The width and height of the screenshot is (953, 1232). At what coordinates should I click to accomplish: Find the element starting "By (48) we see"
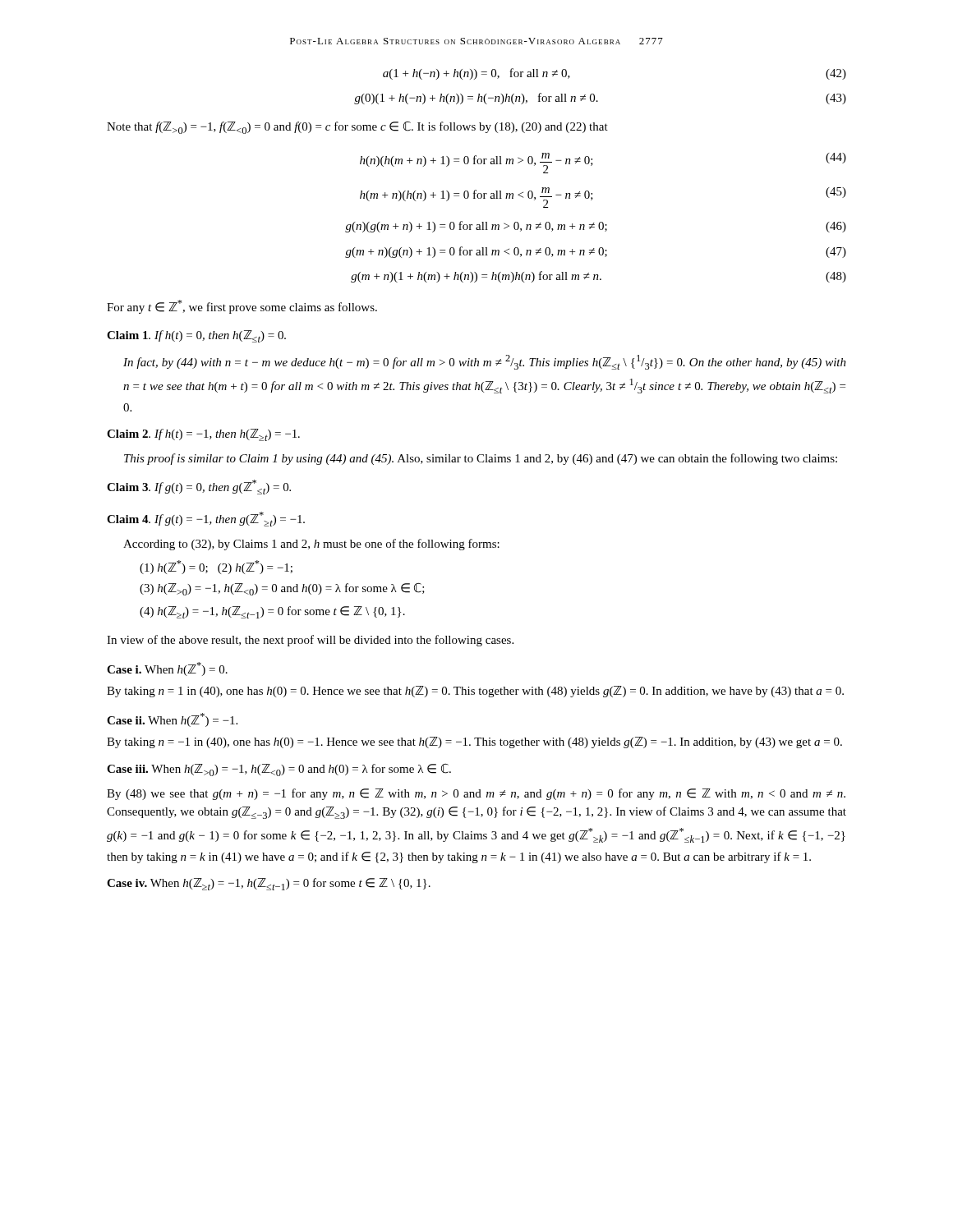(x=476, y=825)
